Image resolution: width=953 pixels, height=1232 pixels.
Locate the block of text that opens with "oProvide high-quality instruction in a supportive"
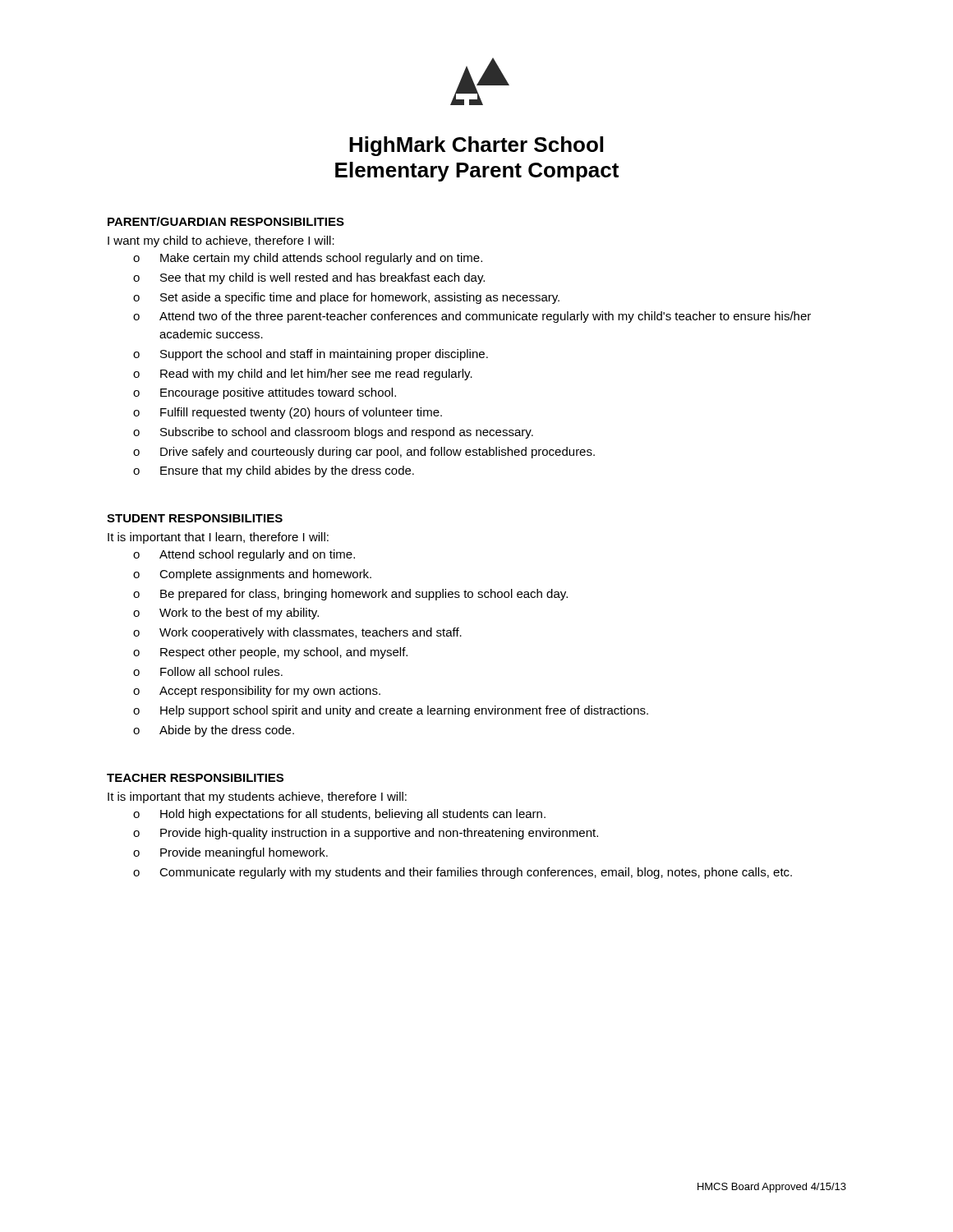[x=476, y=833]
